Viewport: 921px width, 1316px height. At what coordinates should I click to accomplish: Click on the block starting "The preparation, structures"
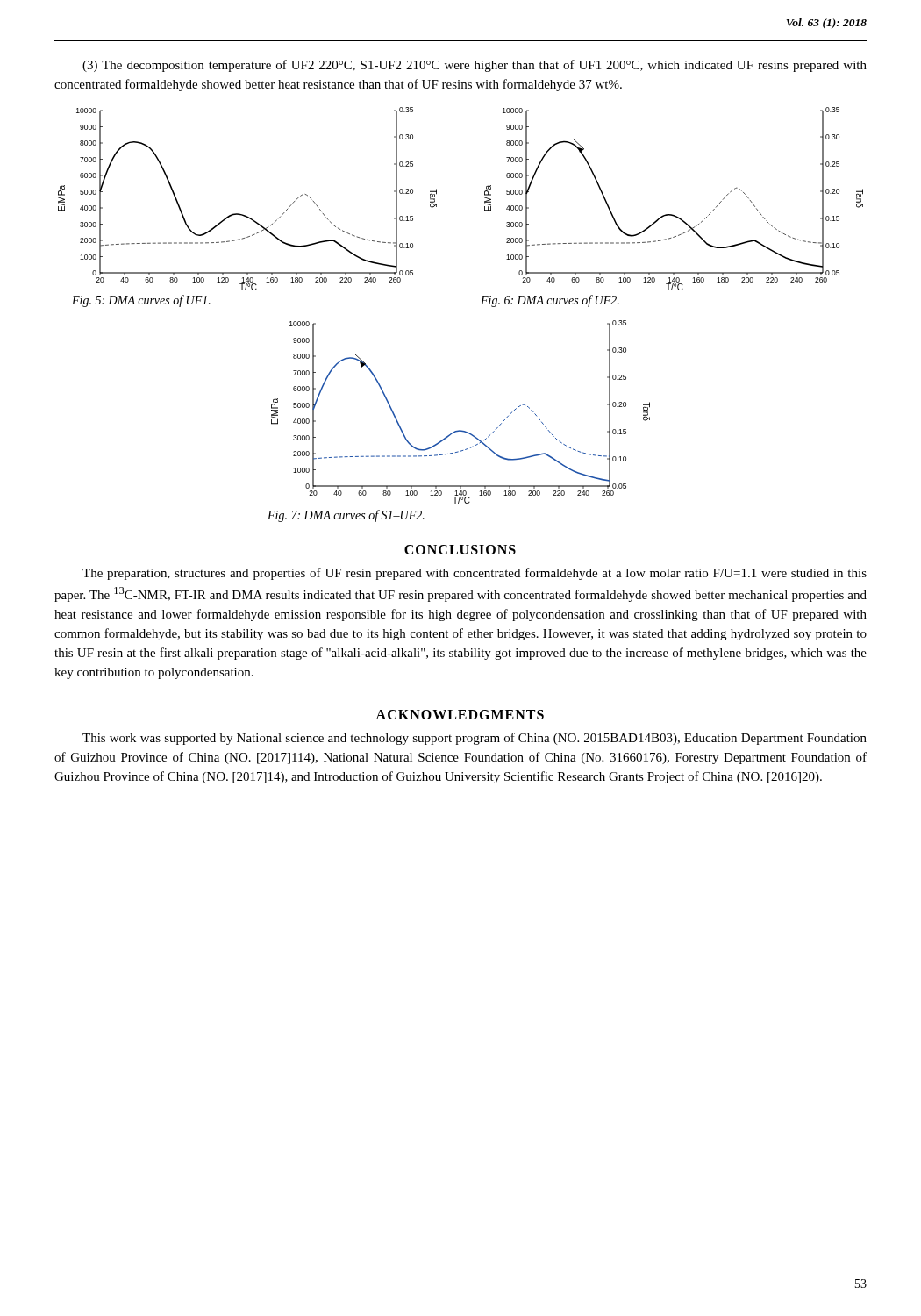(460, 622)
